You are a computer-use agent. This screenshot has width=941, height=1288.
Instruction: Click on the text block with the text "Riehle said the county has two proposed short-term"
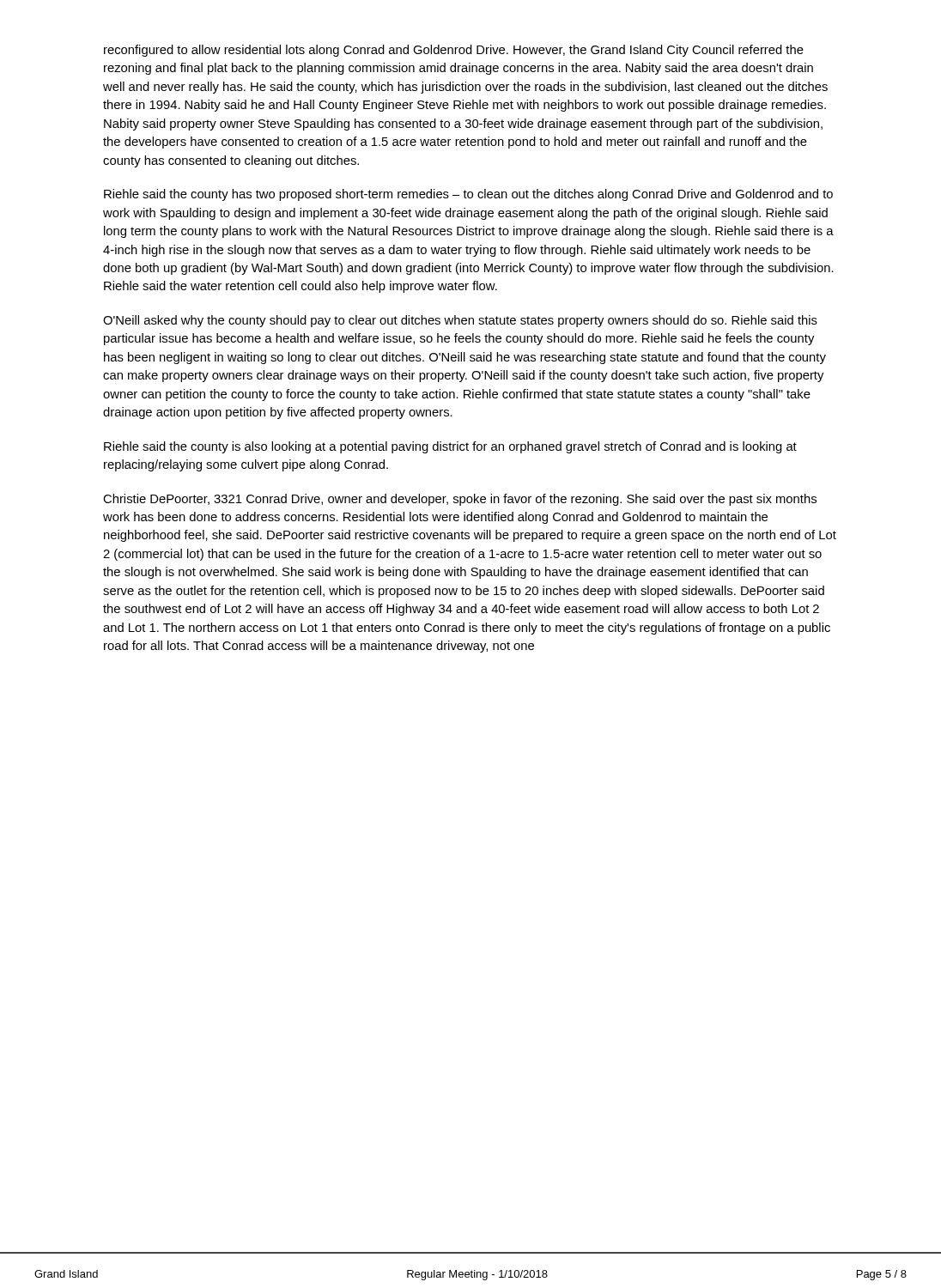[x=469, y=240]
